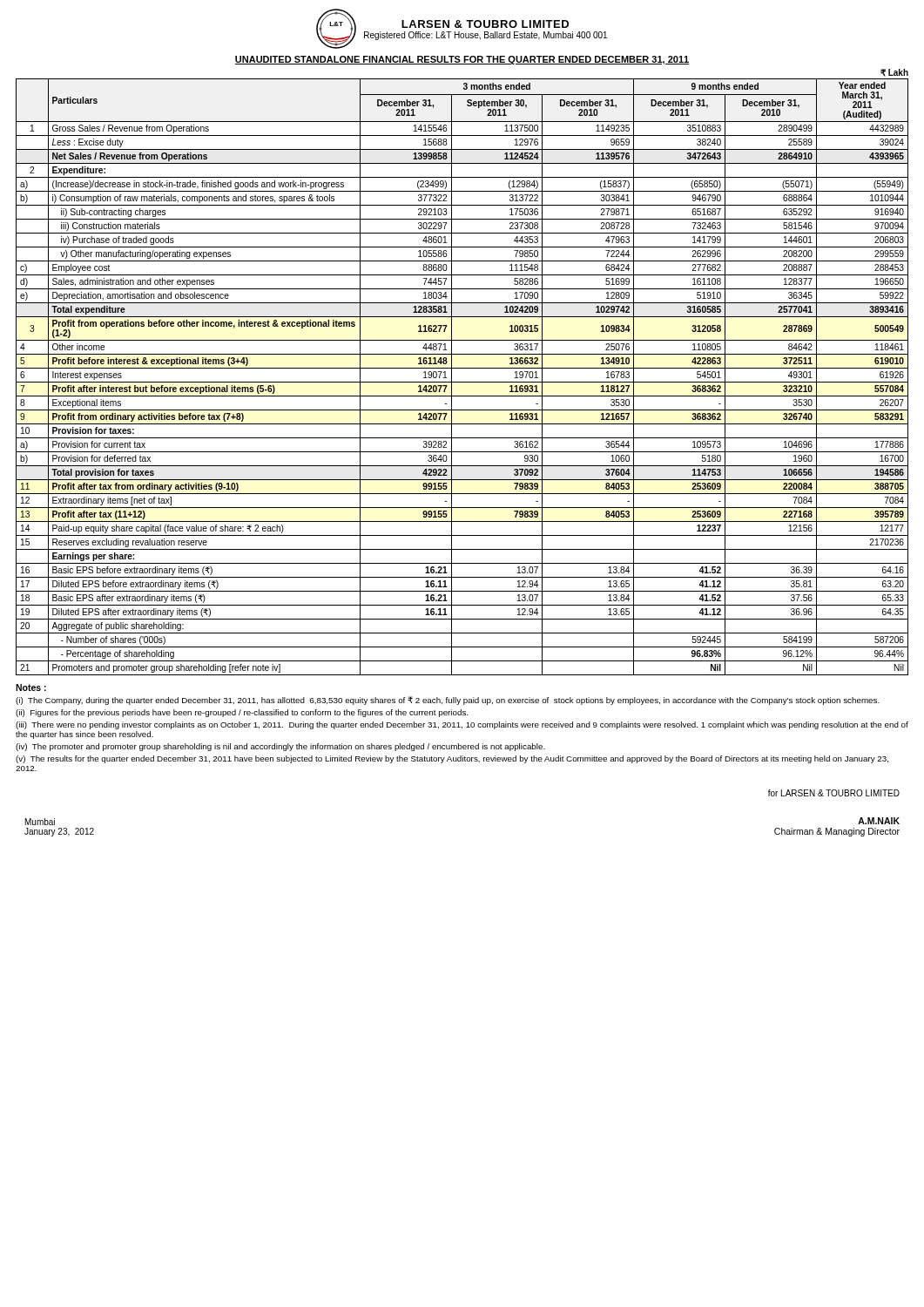Locate the block of text that opens with "(i) The Company, during the quarter ended"
The width and height of the screenshot is (924, 1307).
448,700
